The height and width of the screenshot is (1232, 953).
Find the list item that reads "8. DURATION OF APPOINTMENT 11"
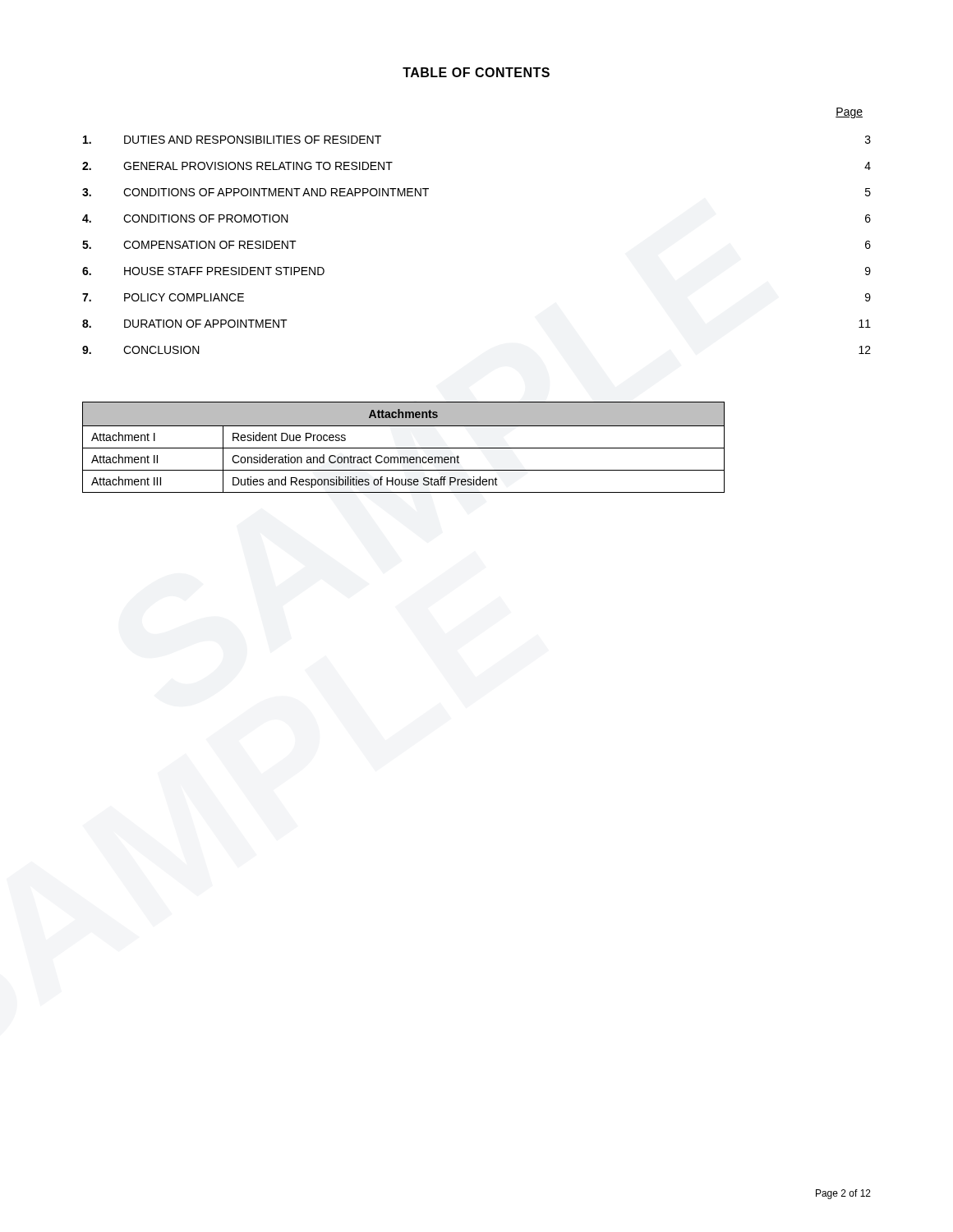pos(207,322)
